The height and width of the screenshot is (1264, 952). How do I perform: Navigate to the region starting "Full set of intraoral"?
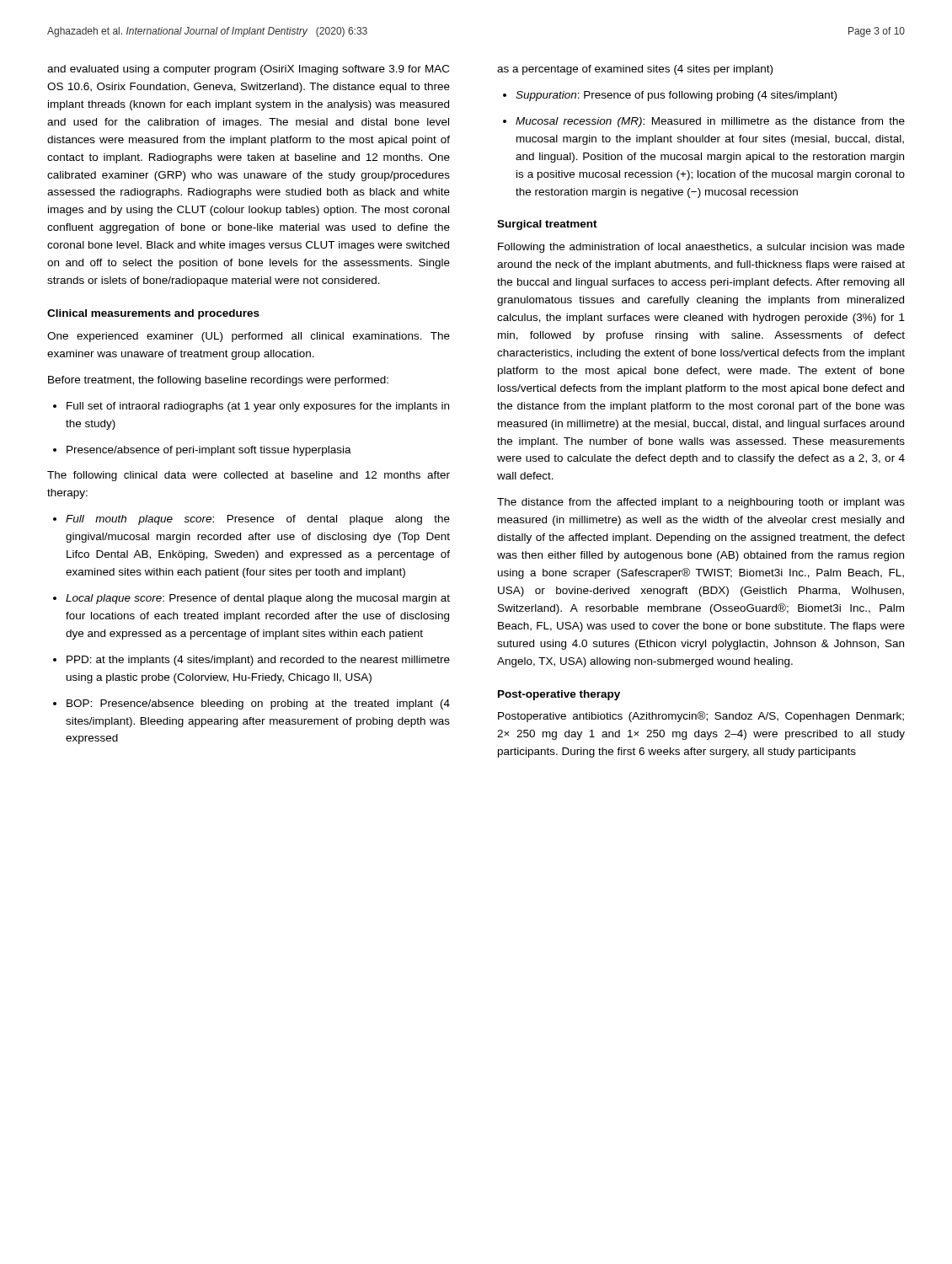[x=249, y=415]
